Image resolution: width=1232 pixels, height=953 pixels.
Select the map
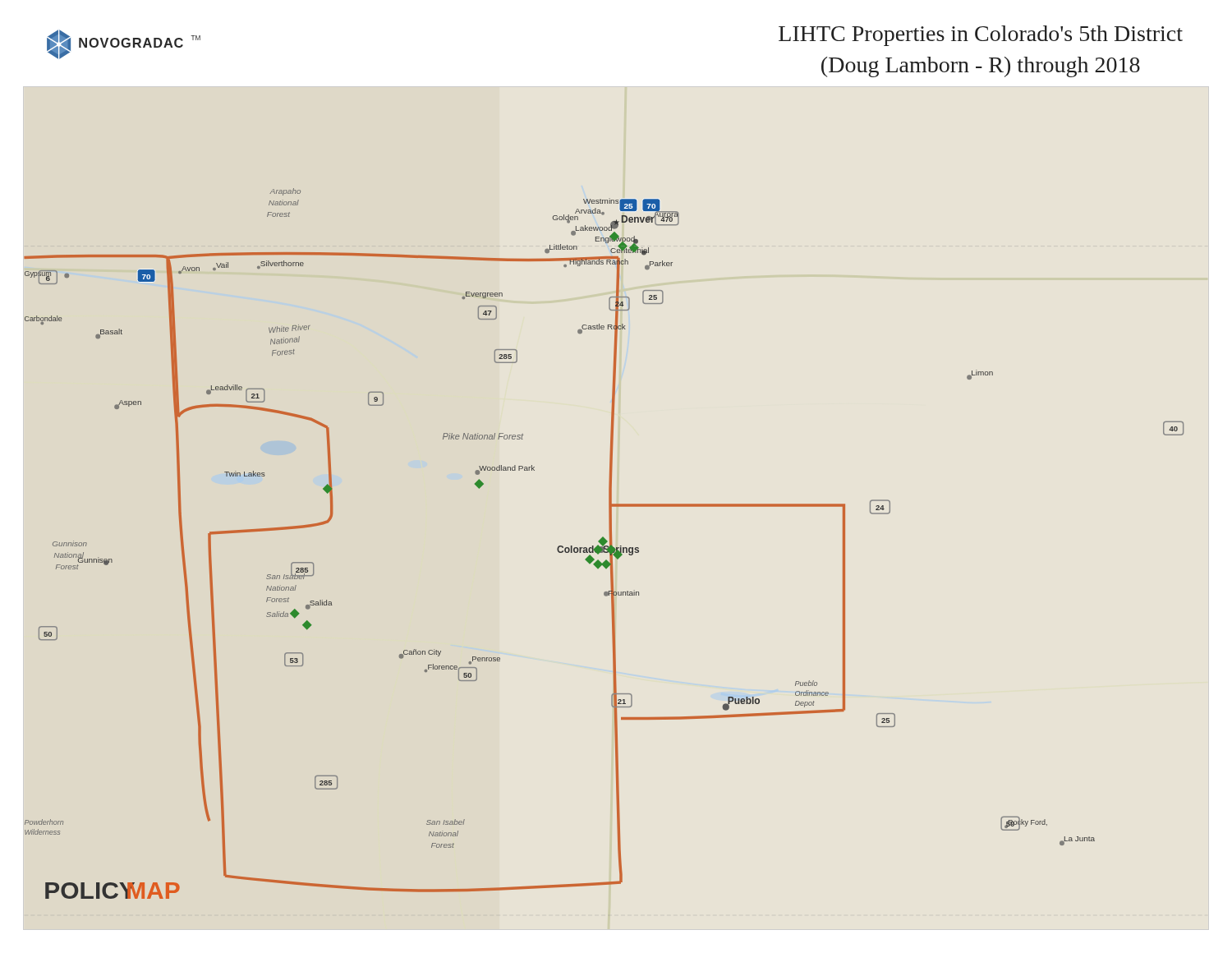click(616, 508)
